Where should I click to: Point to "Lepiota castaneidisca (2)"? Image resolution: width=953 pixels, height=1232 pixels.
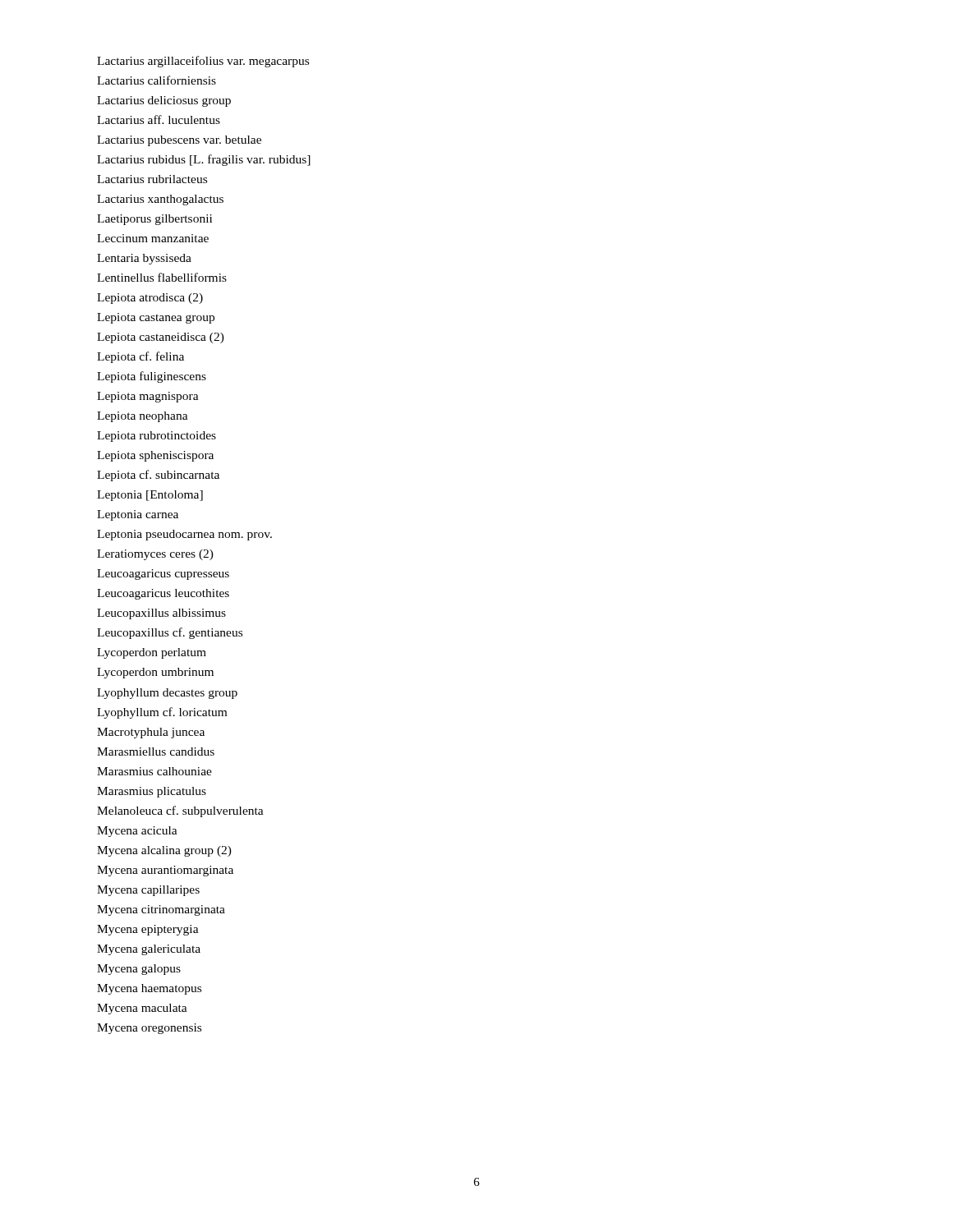(161, 338)
